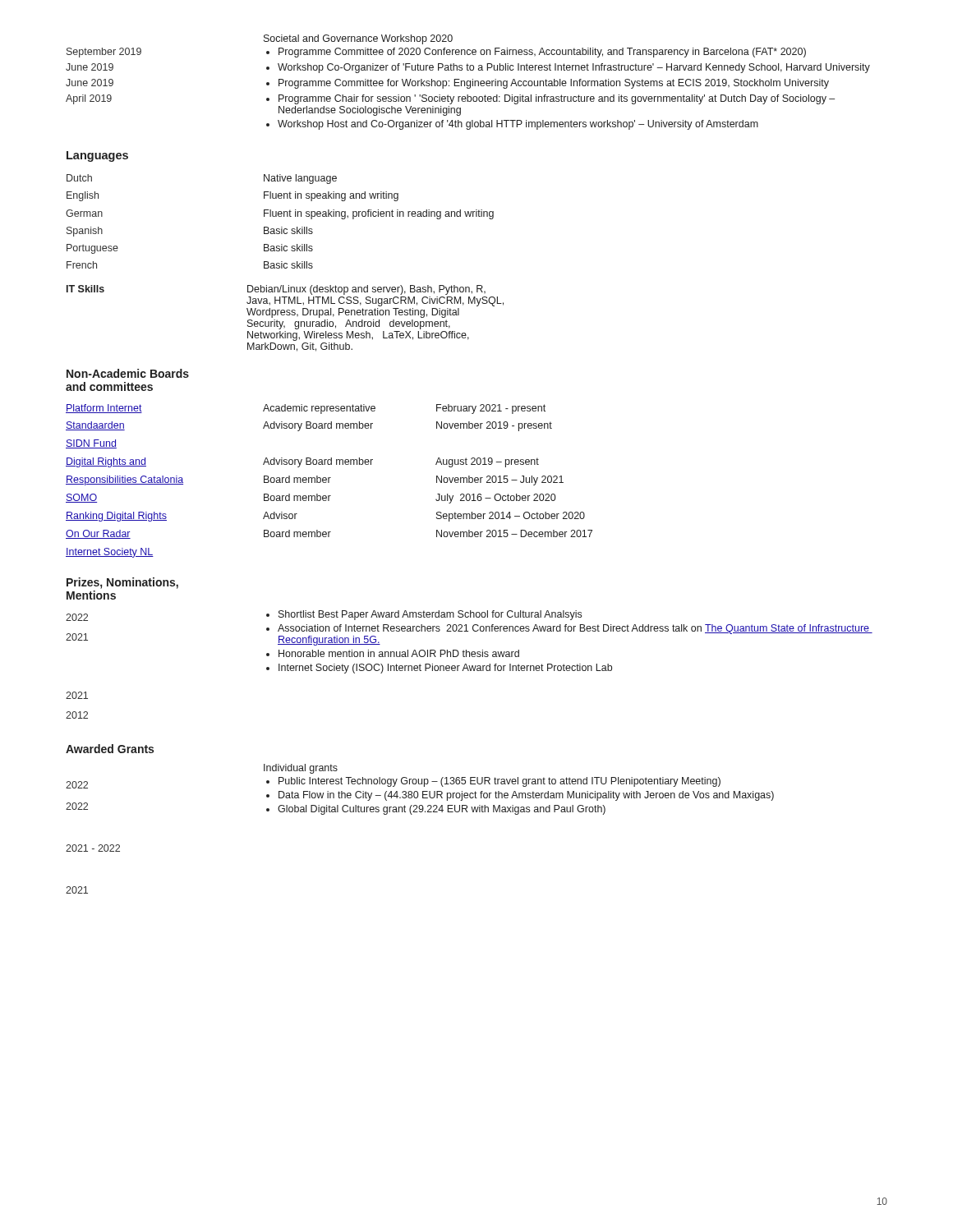Point to the element starting "April 2019 Programme Chair"

(x=476, y=112)
